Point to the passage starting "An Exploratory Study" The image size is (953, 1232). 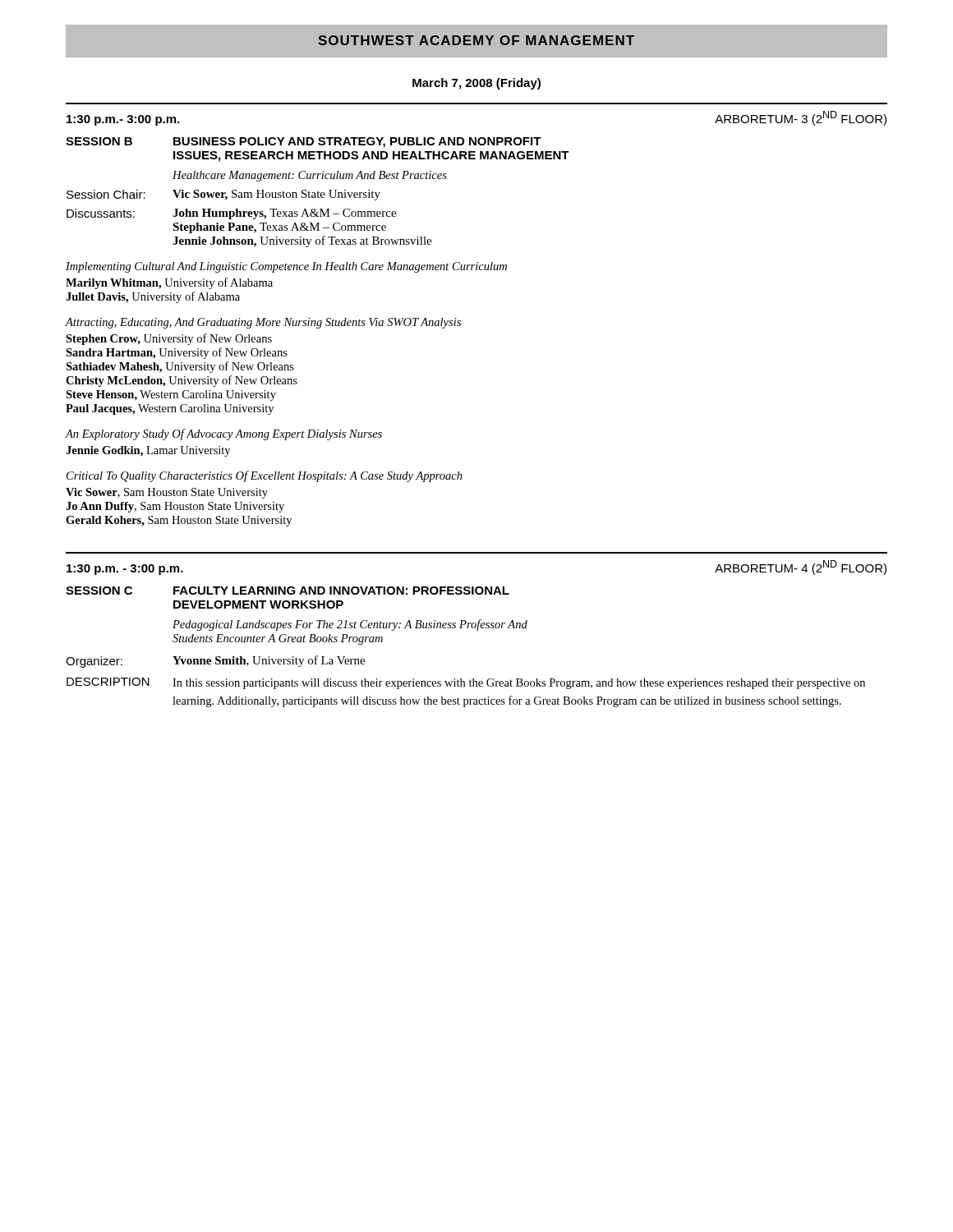tap(224, 434)
